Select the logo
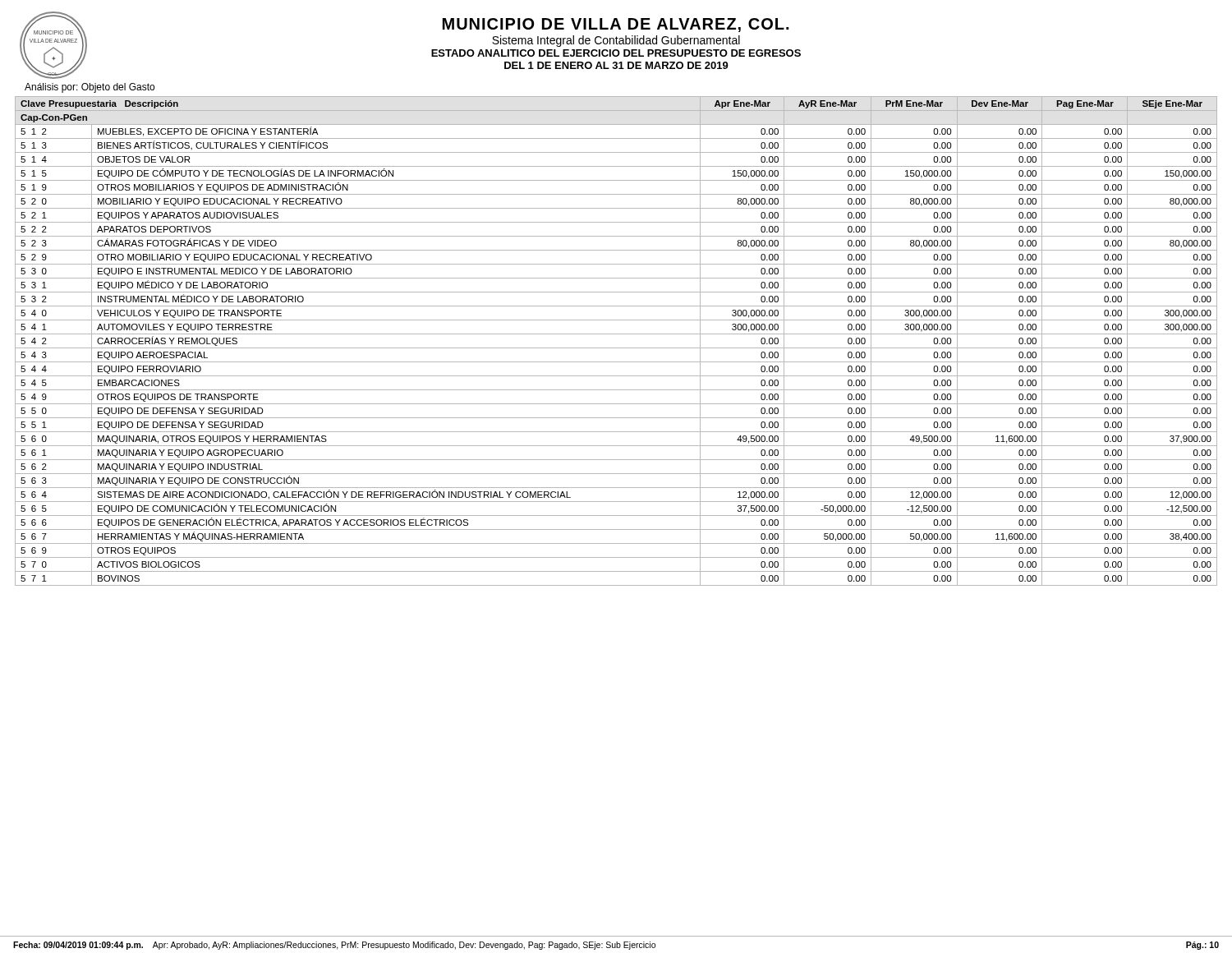Screen dimensions: 953x1232 click(x=53, y=45)
